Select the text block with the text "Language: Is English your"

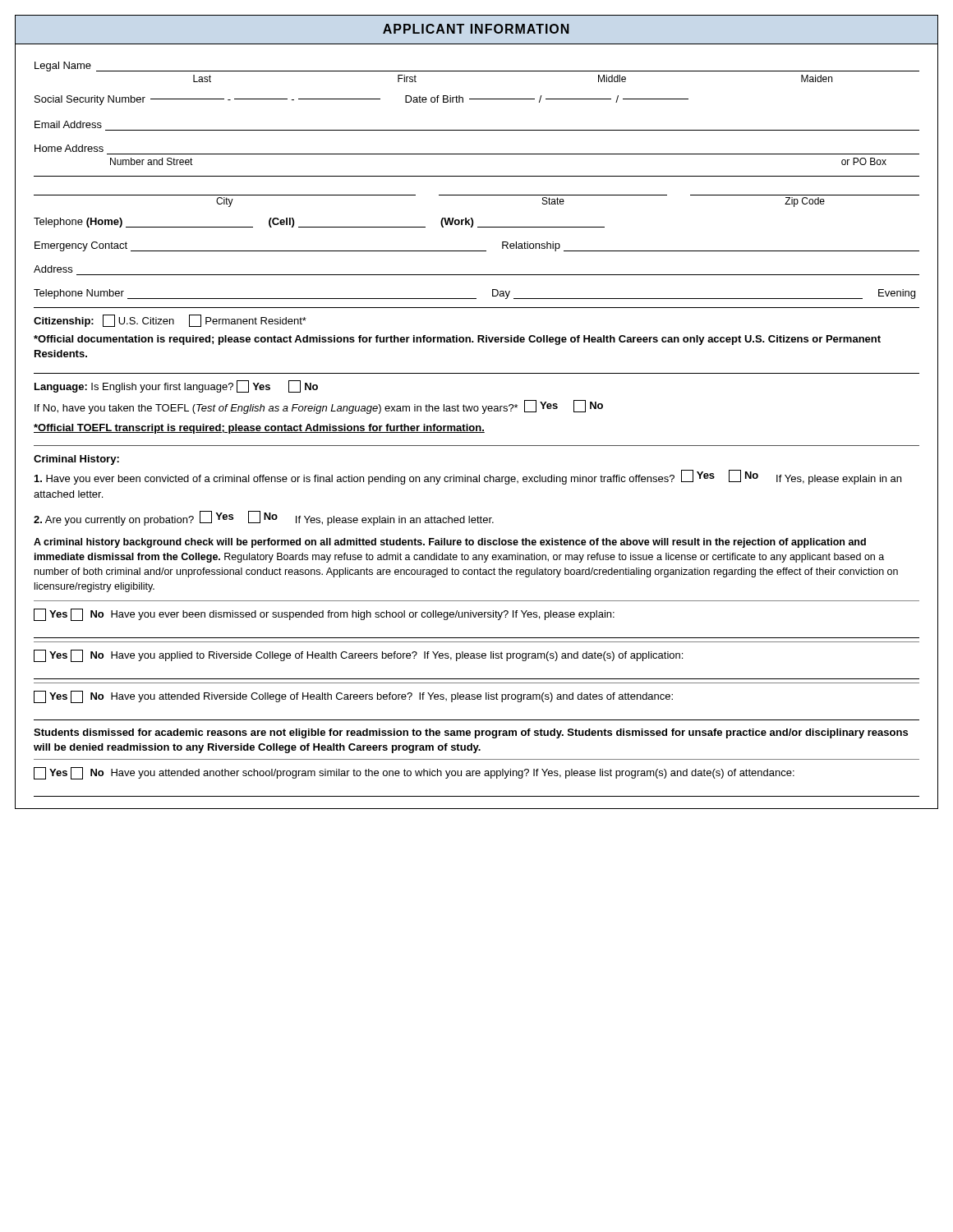click(176, 387)
